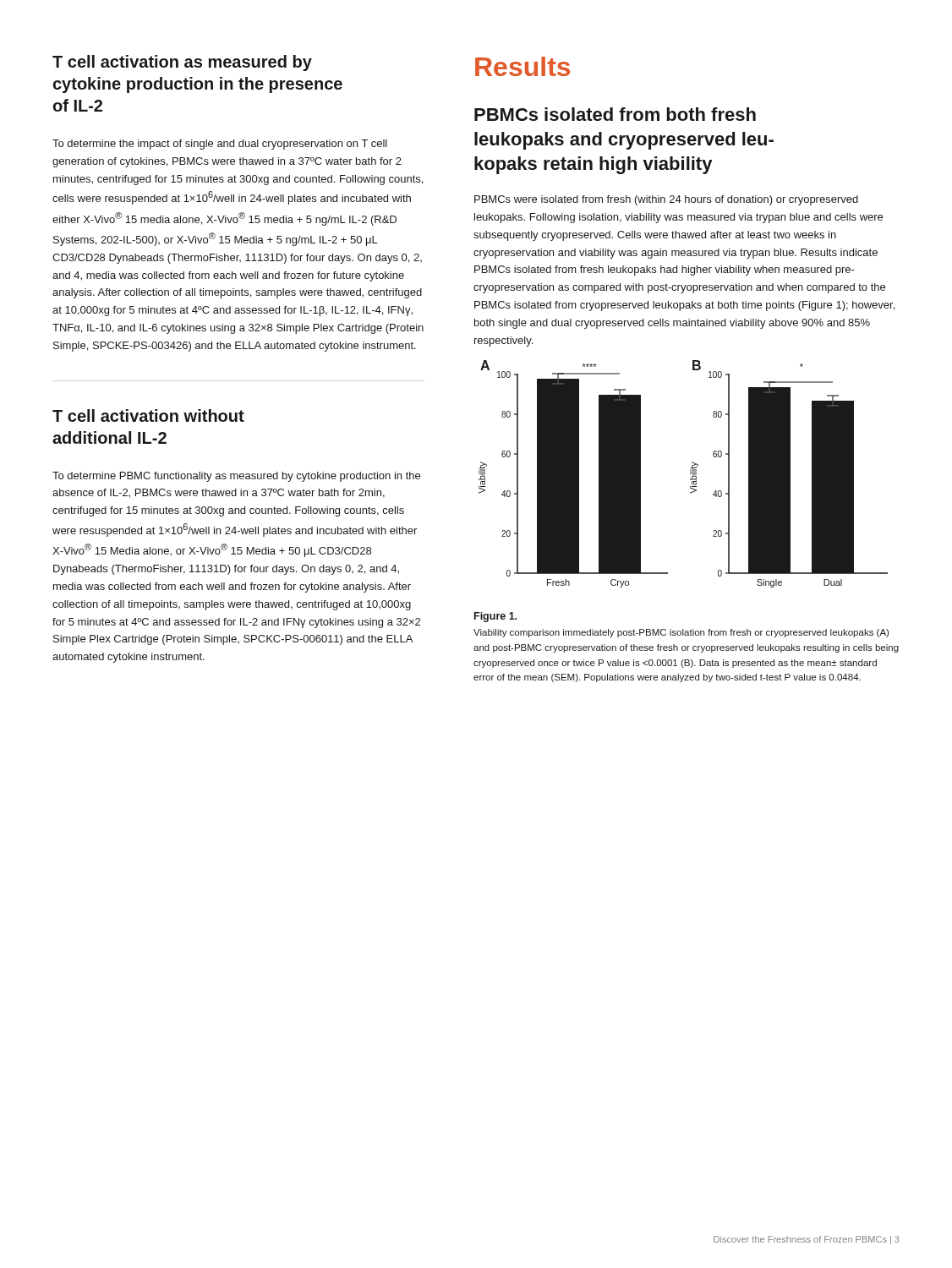Find the section header on this page that starts "PBMCs isolated from both freshleukopaks"
The height and width of the screenshot is (1268, 952).
pyautogui.click(x=686, y=140)
